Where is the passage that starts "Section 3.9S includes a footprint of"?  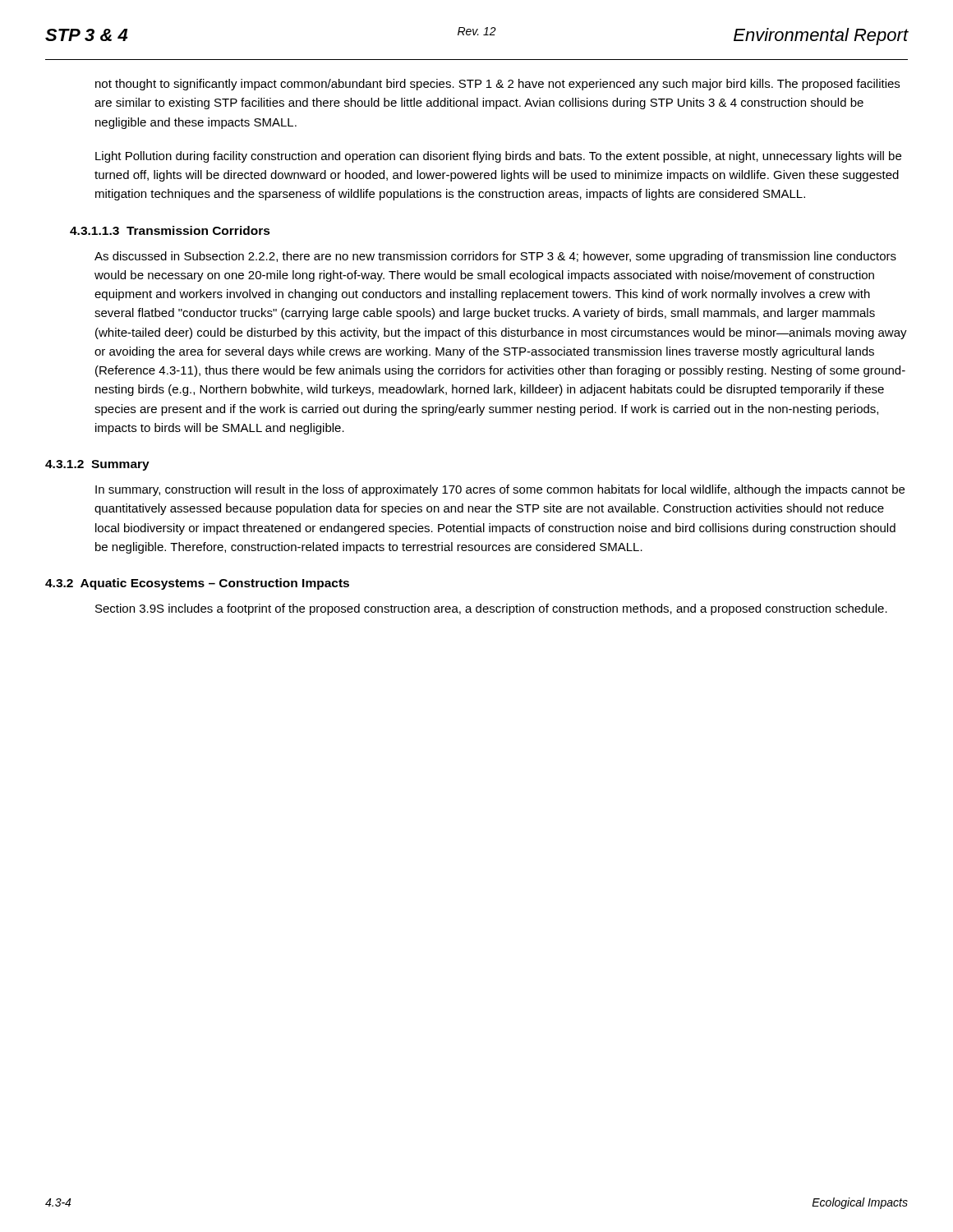click(x=491, y=608)
